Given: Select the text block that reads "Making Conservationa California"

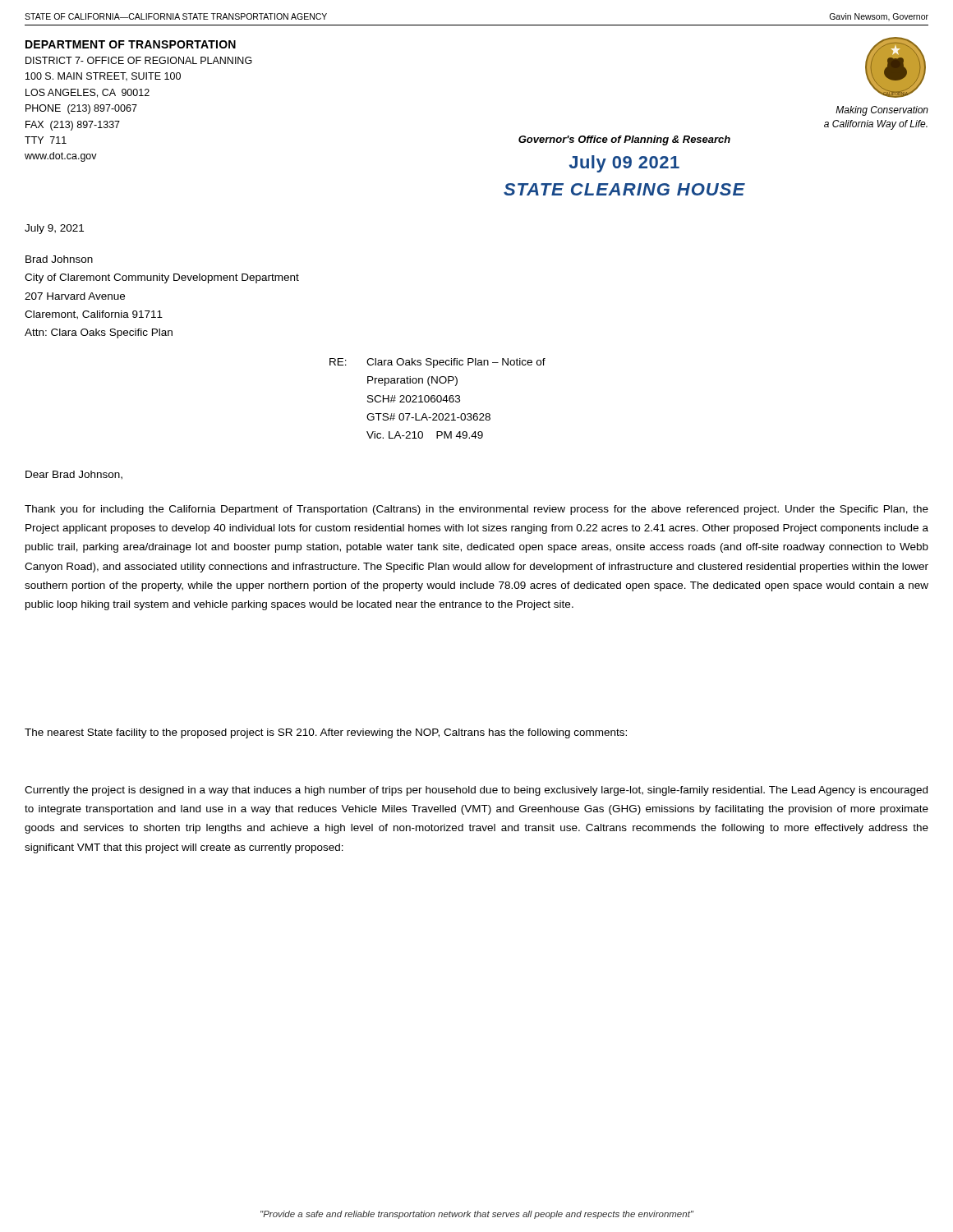Looking at the screenshot, I should coord(876,117).
